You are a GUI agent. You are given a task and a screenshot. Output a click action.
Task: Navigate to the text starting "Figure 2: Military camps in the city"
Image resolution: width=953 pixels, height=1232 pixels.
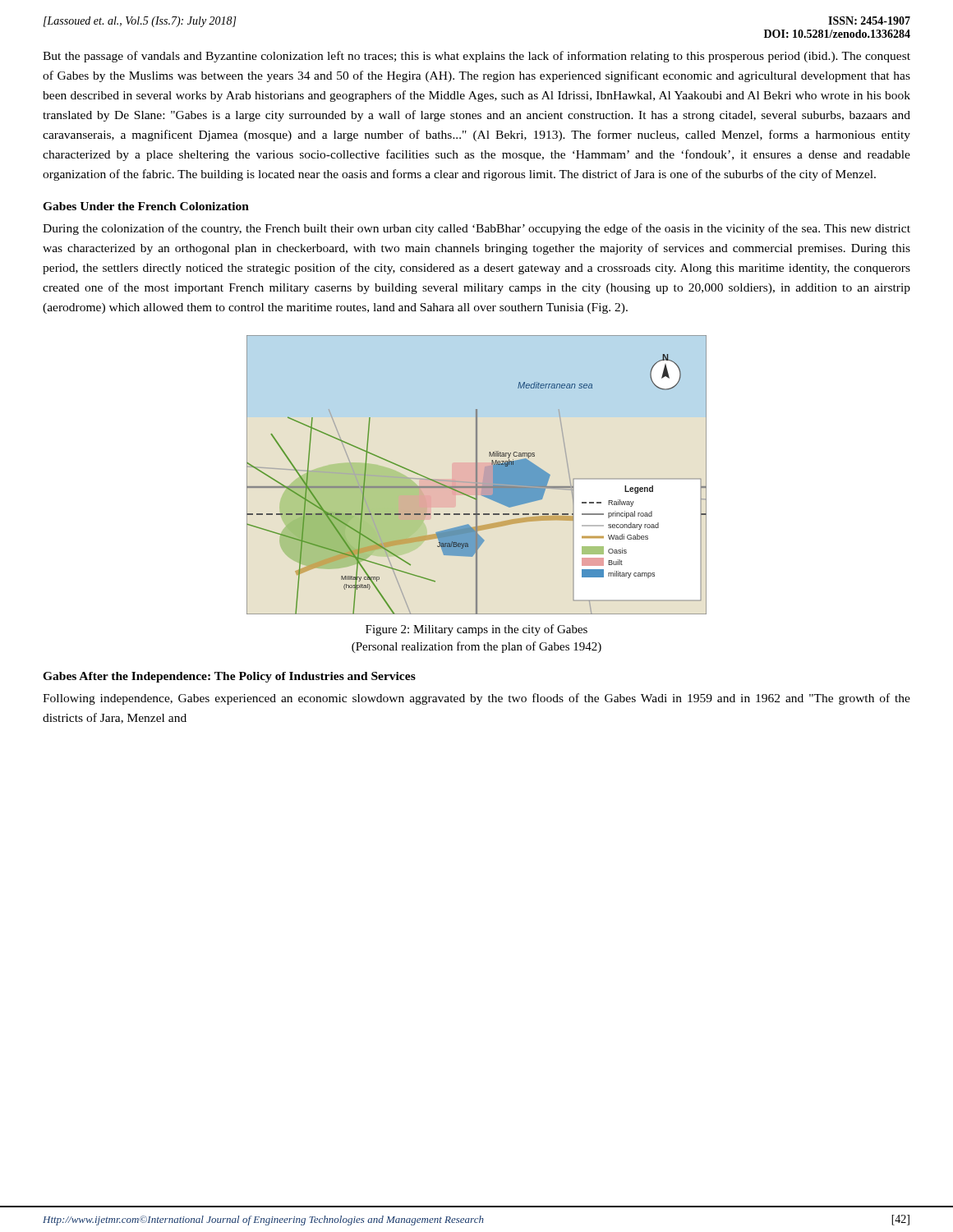[x=476, y=629]
